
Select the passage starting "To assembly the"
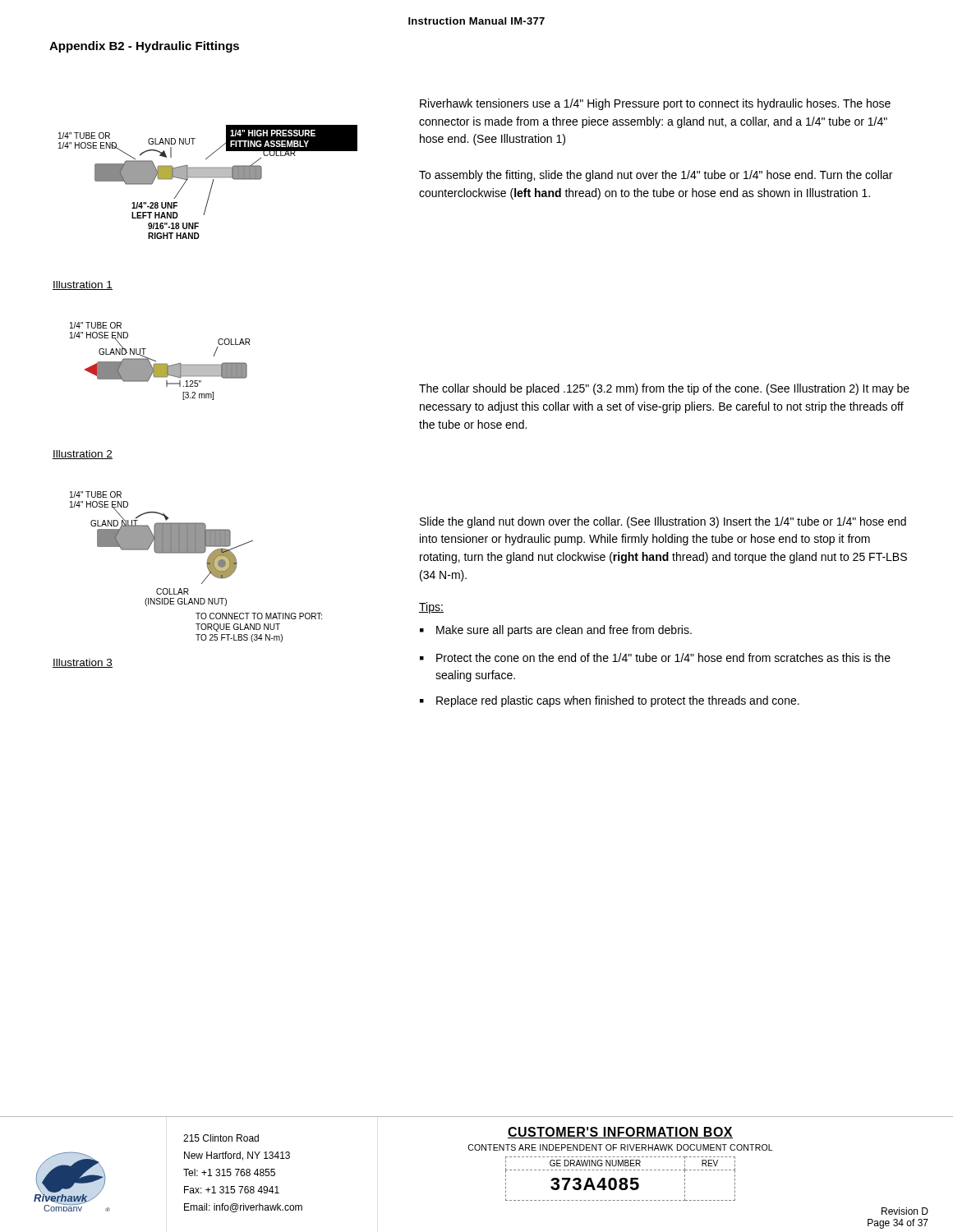click(656, 184)
